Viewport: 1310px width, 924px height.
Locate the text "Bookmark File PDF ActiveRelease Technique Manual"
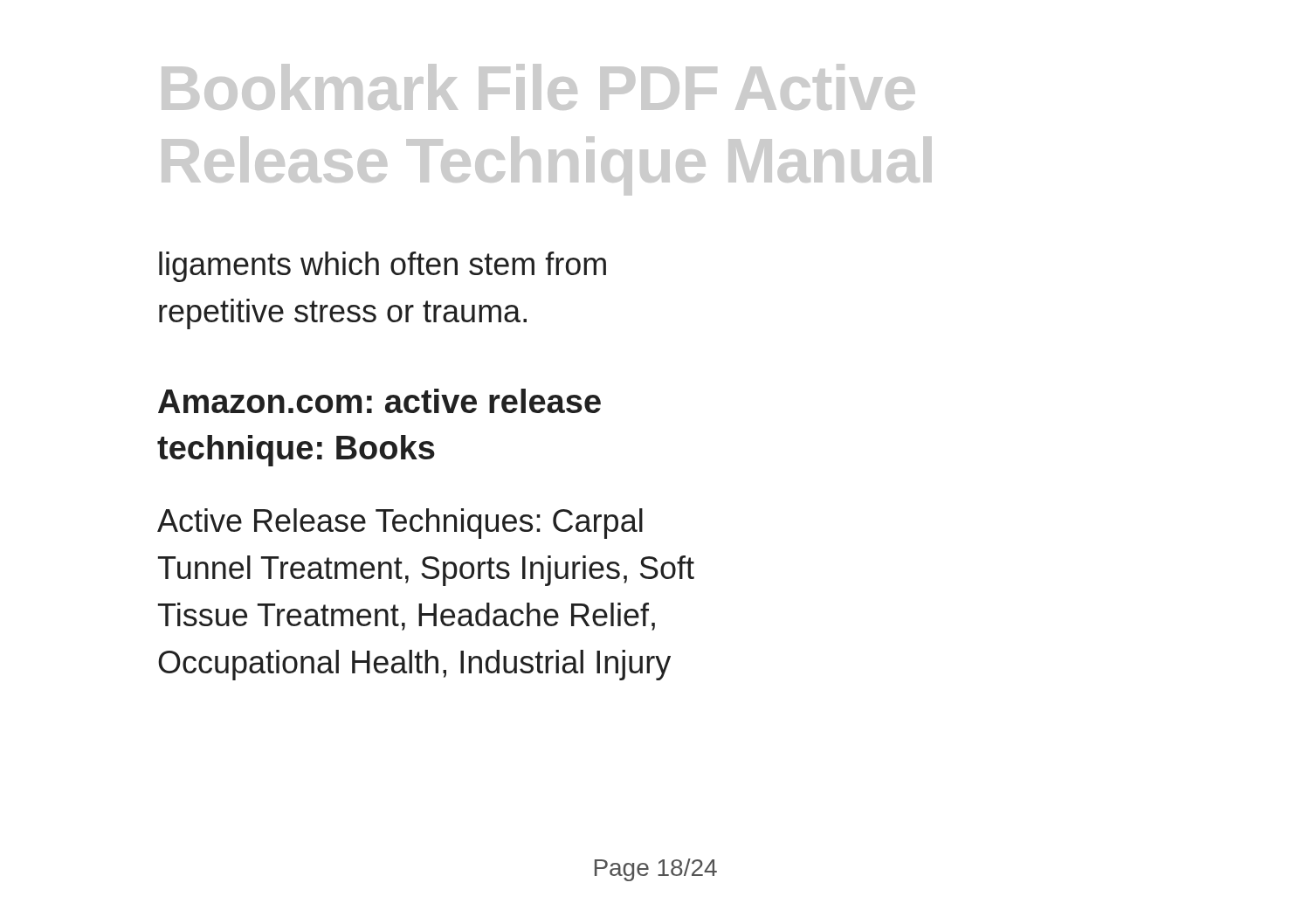click(655, 125)
